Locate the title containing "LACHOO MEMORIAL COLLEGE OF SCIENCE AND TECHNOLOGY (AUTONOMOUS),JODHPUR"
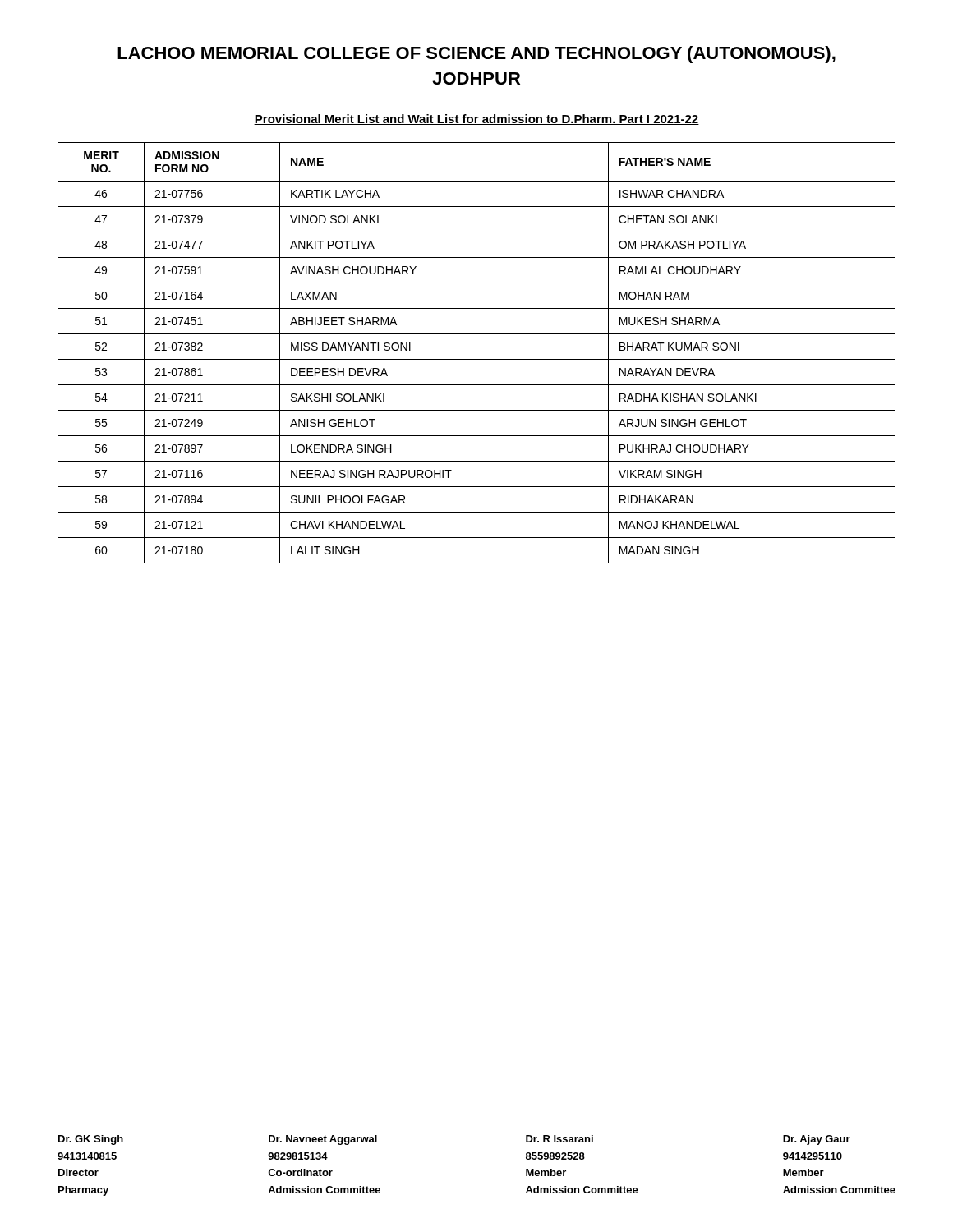This screenshot has width=953, height=1232. coord(476,66)
